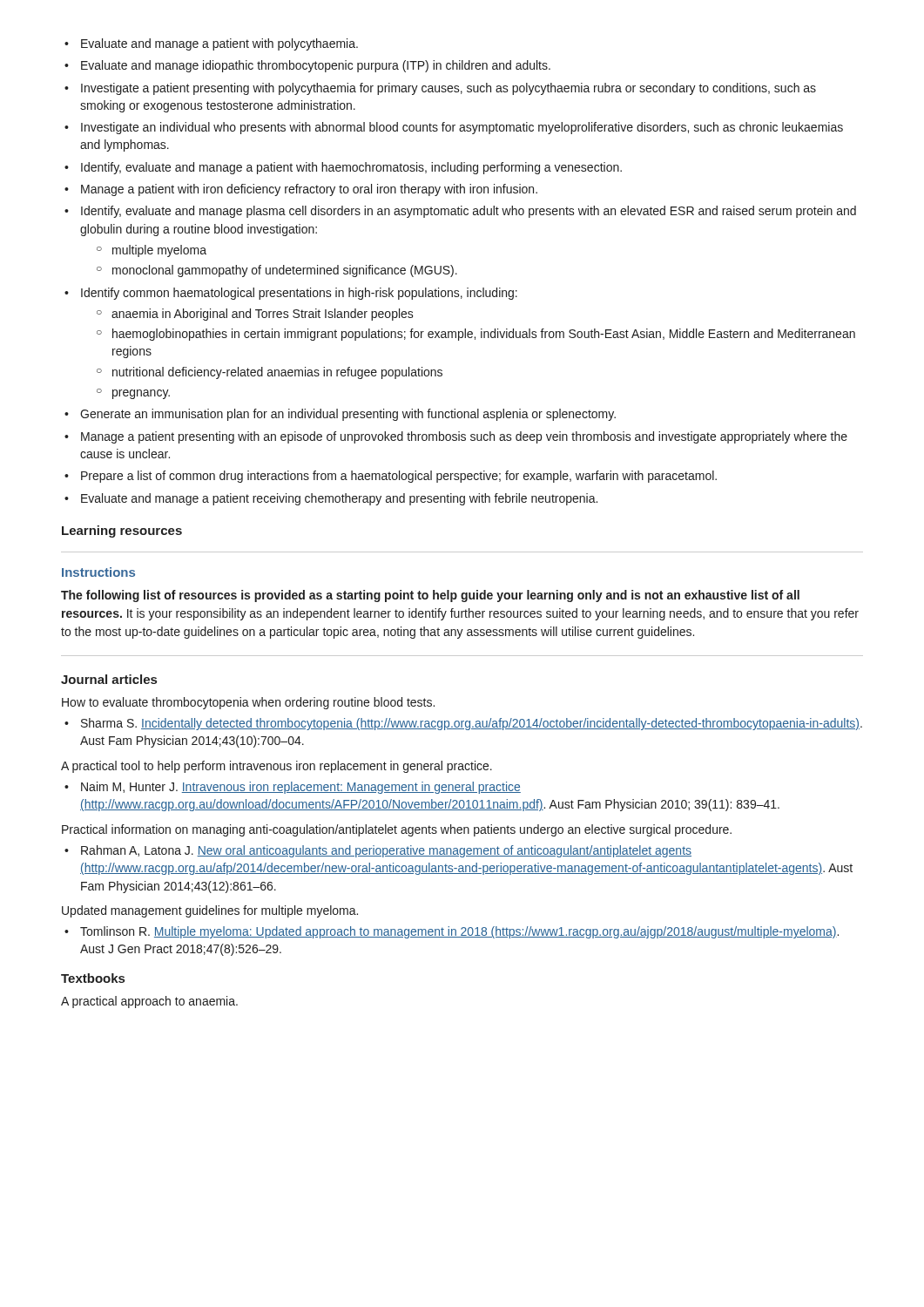Image resolution: width=924 pixels, height=1307 pixels.
Task: Where is the passage that starts "How to evaluate thrombocytopenia when ordering"?
Action: coord(248,703)
